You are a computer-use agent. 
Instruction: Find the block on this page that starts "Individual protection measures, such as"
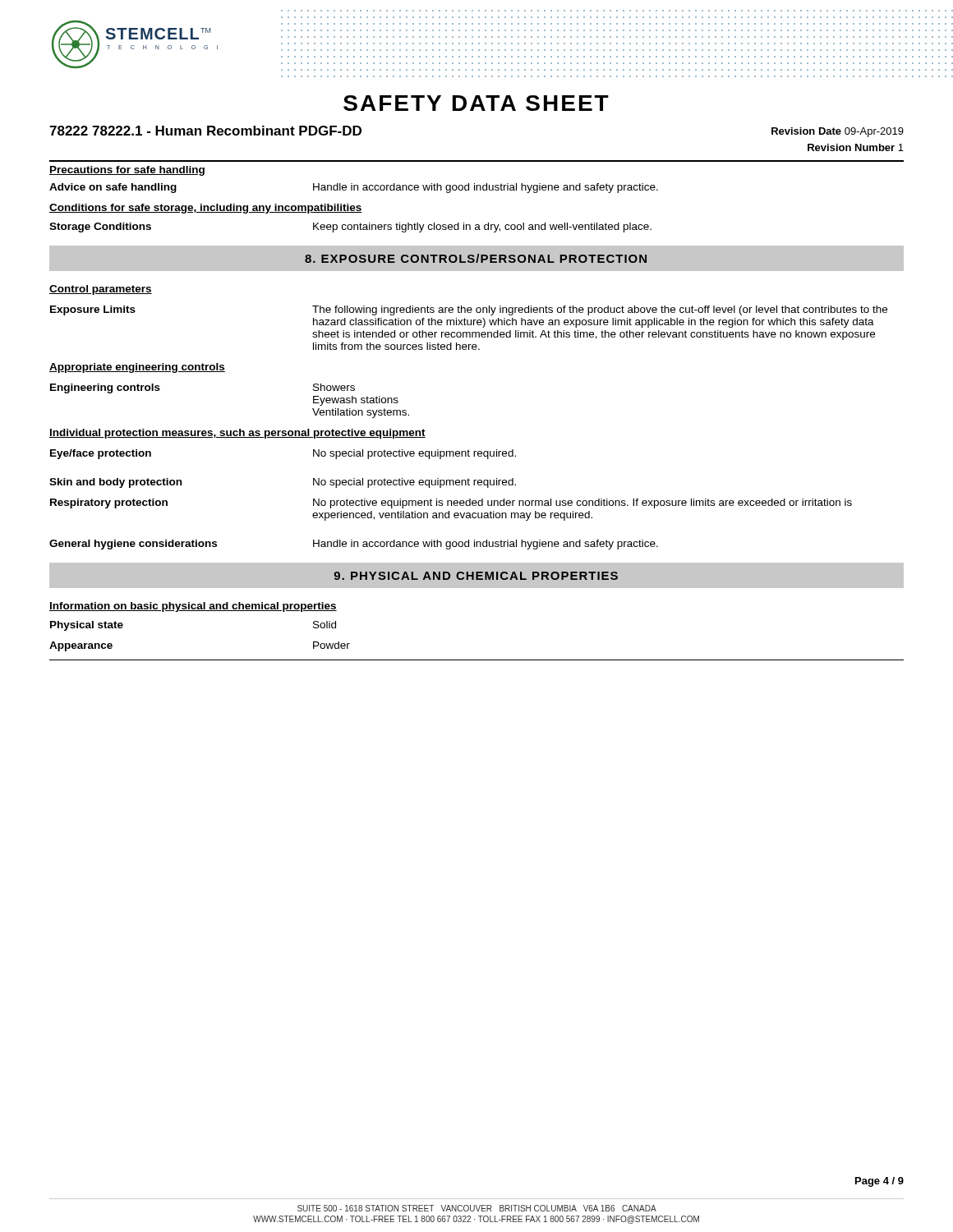point(237,432)
